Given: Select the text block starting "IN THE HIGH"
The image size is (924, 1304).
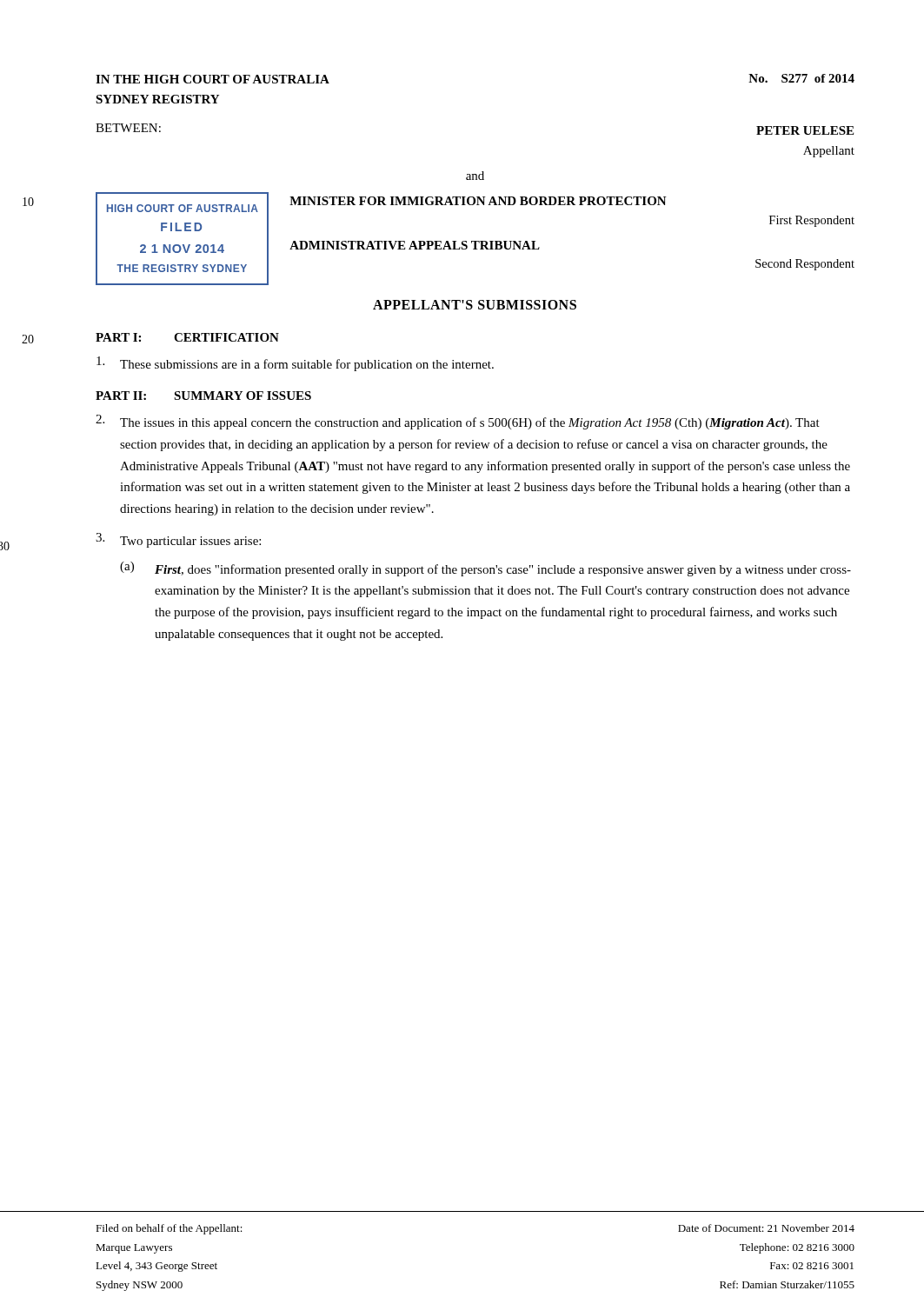Looking at the screenshot, I should [x=215, y=79].
